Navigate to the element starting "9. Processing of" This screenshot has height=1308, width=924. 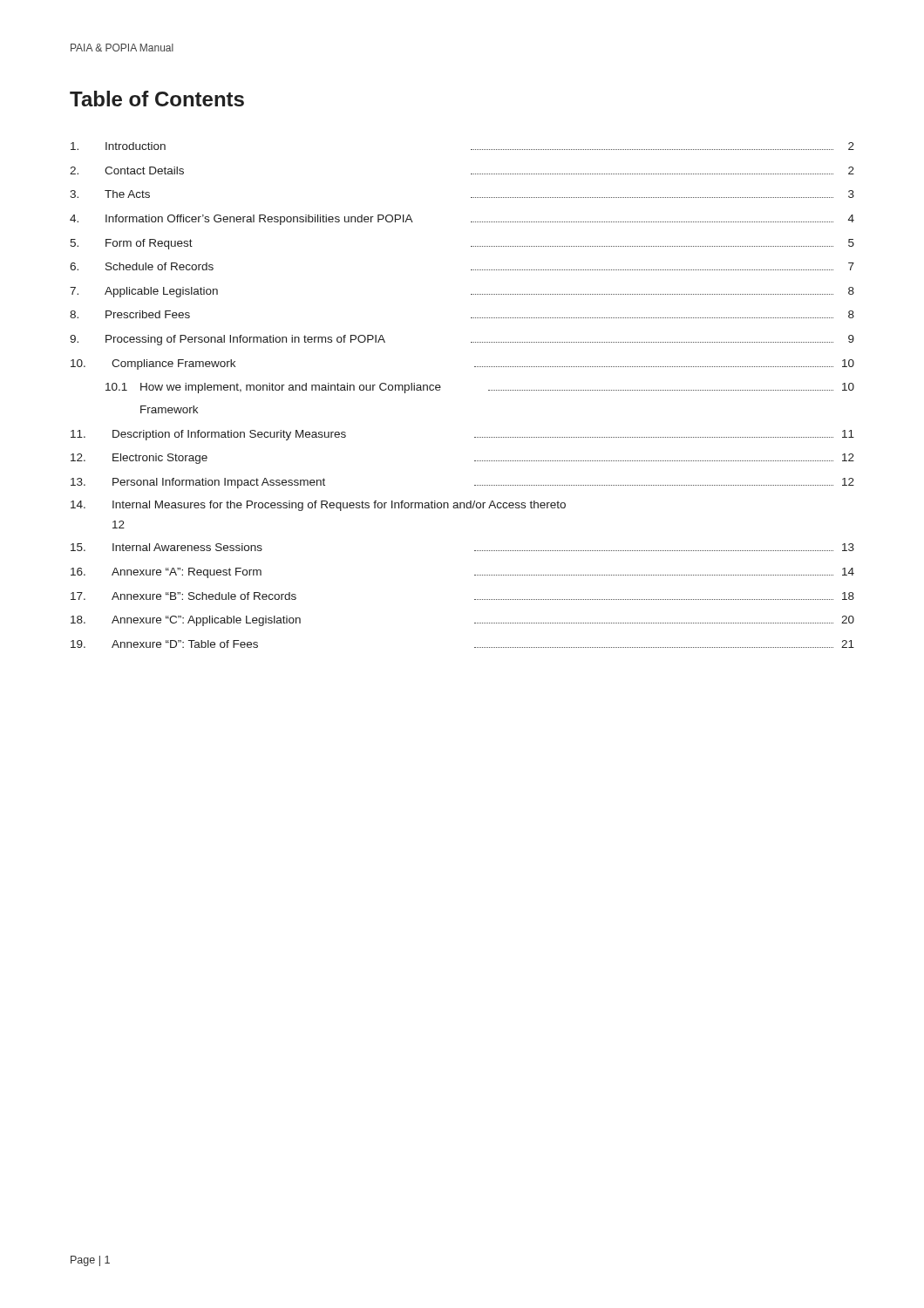[462, 339]
